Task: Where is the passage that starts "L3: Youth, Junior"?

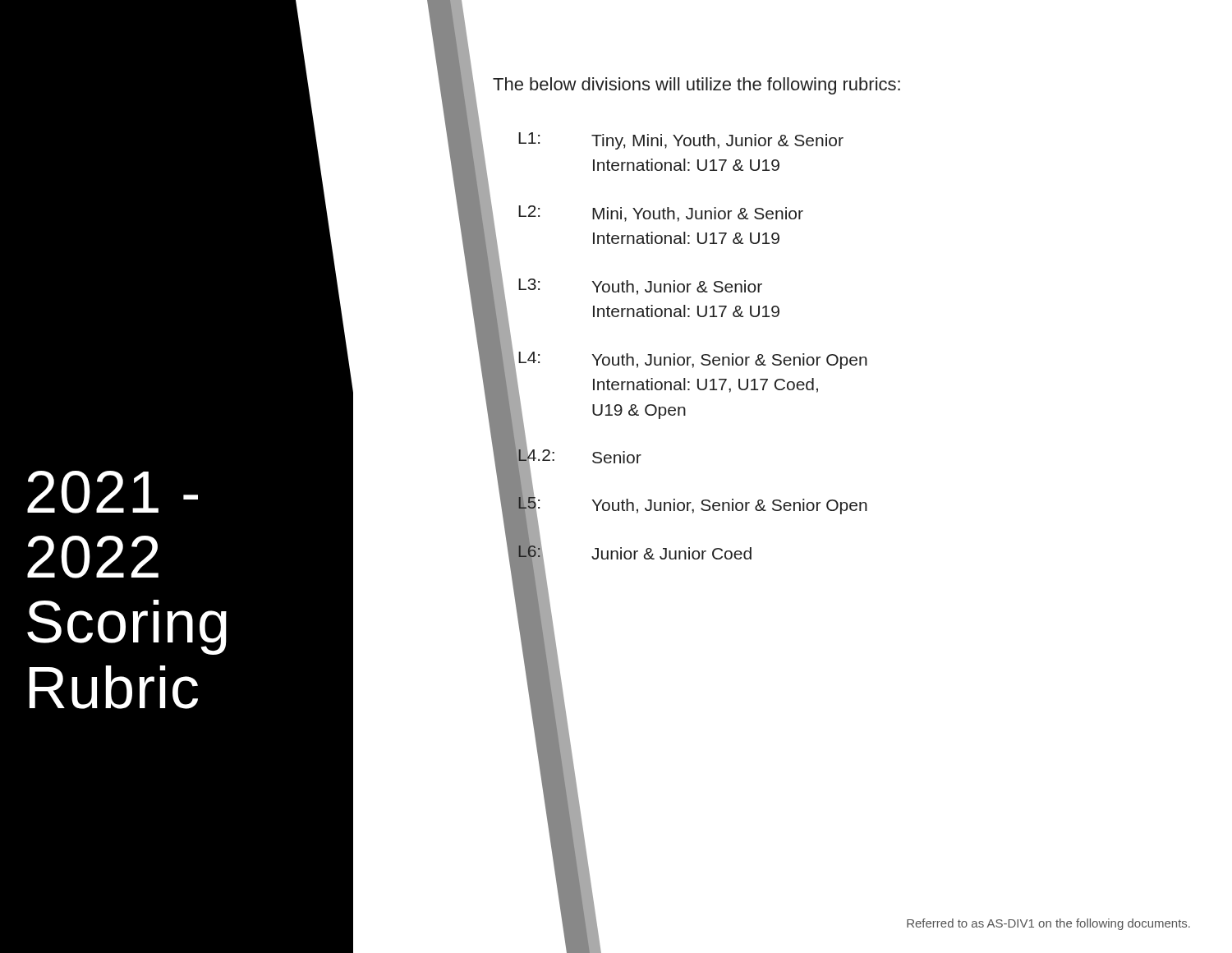Action: (649, 299)
